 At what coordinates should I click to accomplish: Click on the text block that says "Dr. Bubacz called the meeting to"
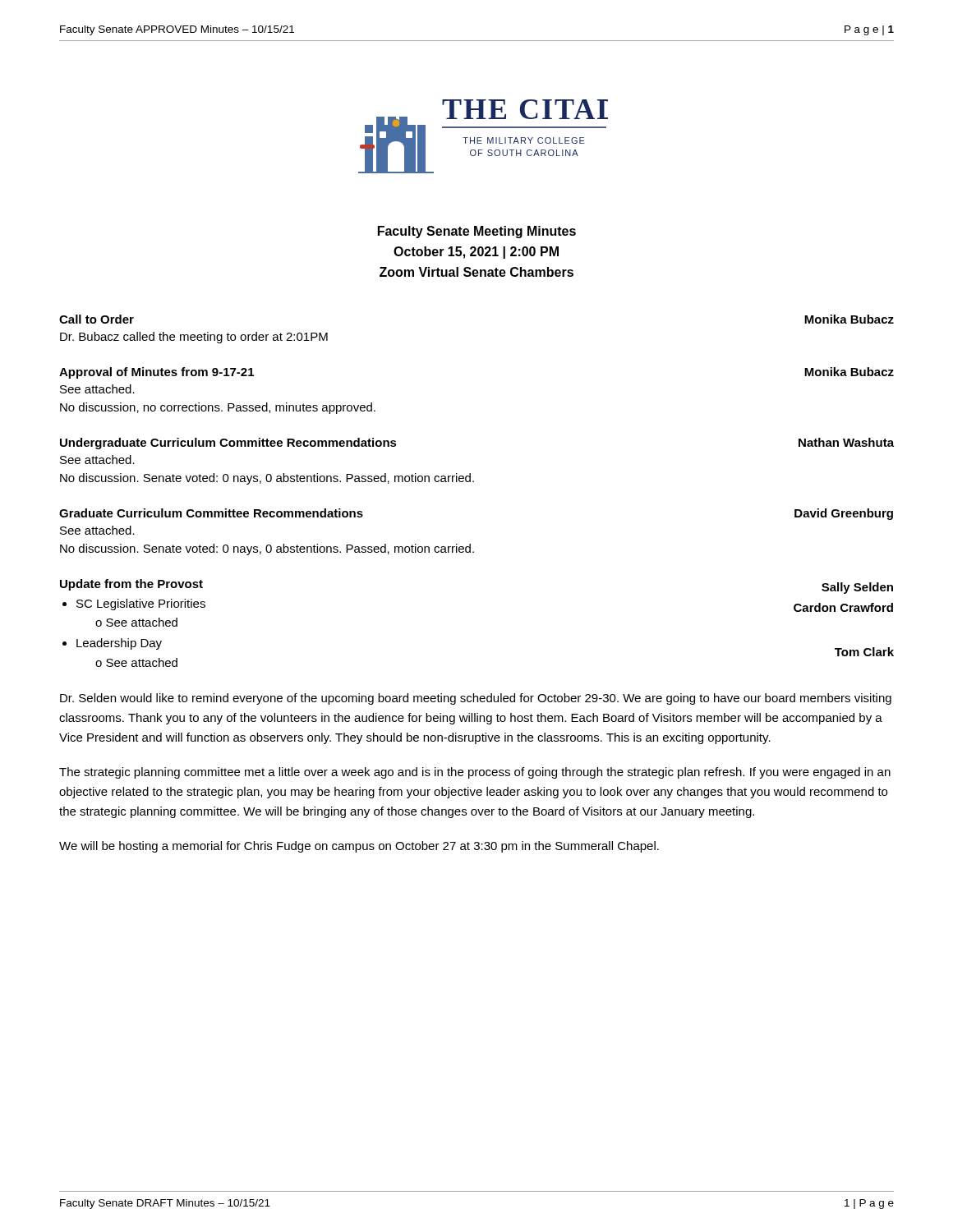click(x=194, y=336)
